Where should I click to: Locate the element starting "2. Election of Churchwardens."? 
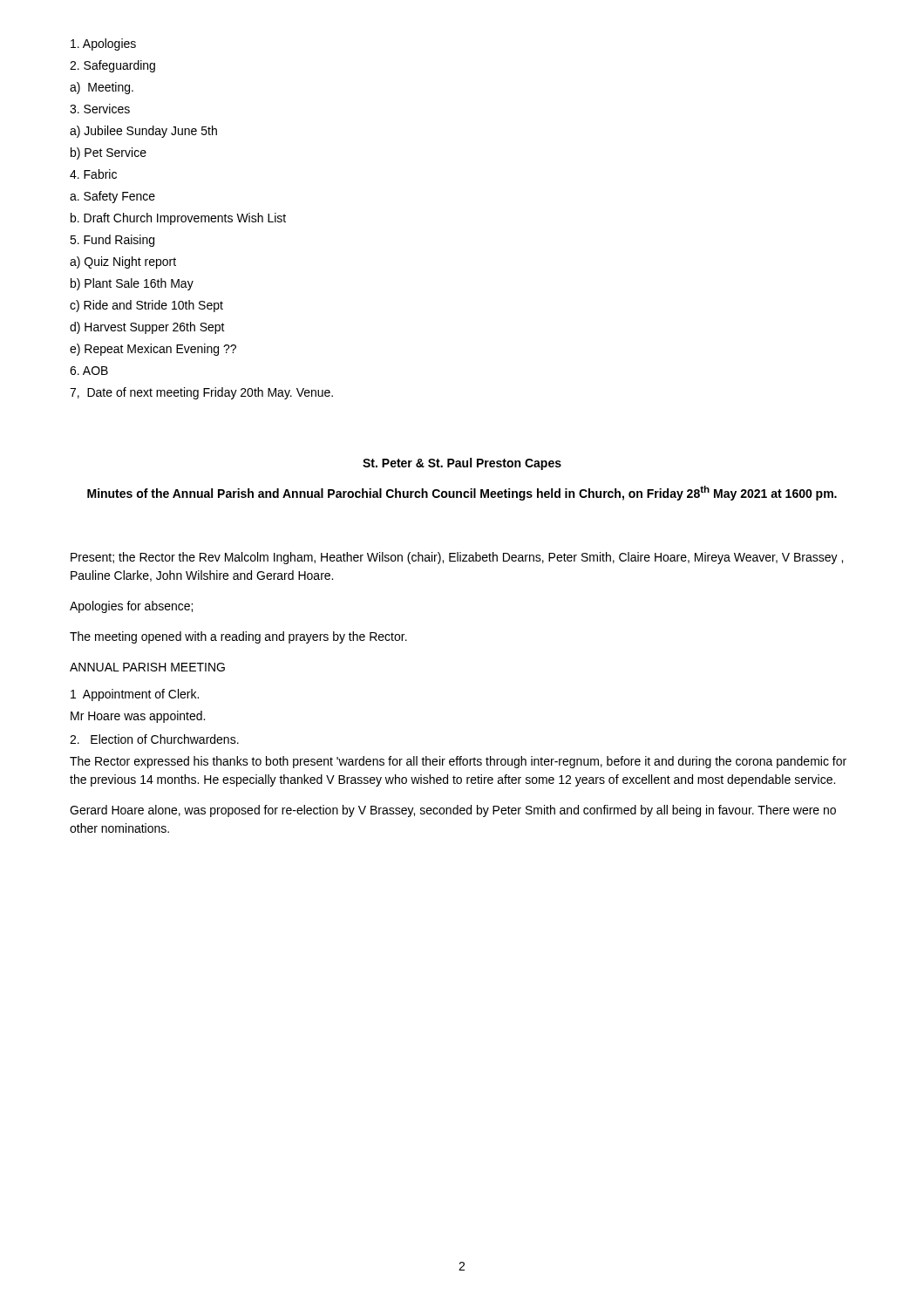[x=155, y=739]
